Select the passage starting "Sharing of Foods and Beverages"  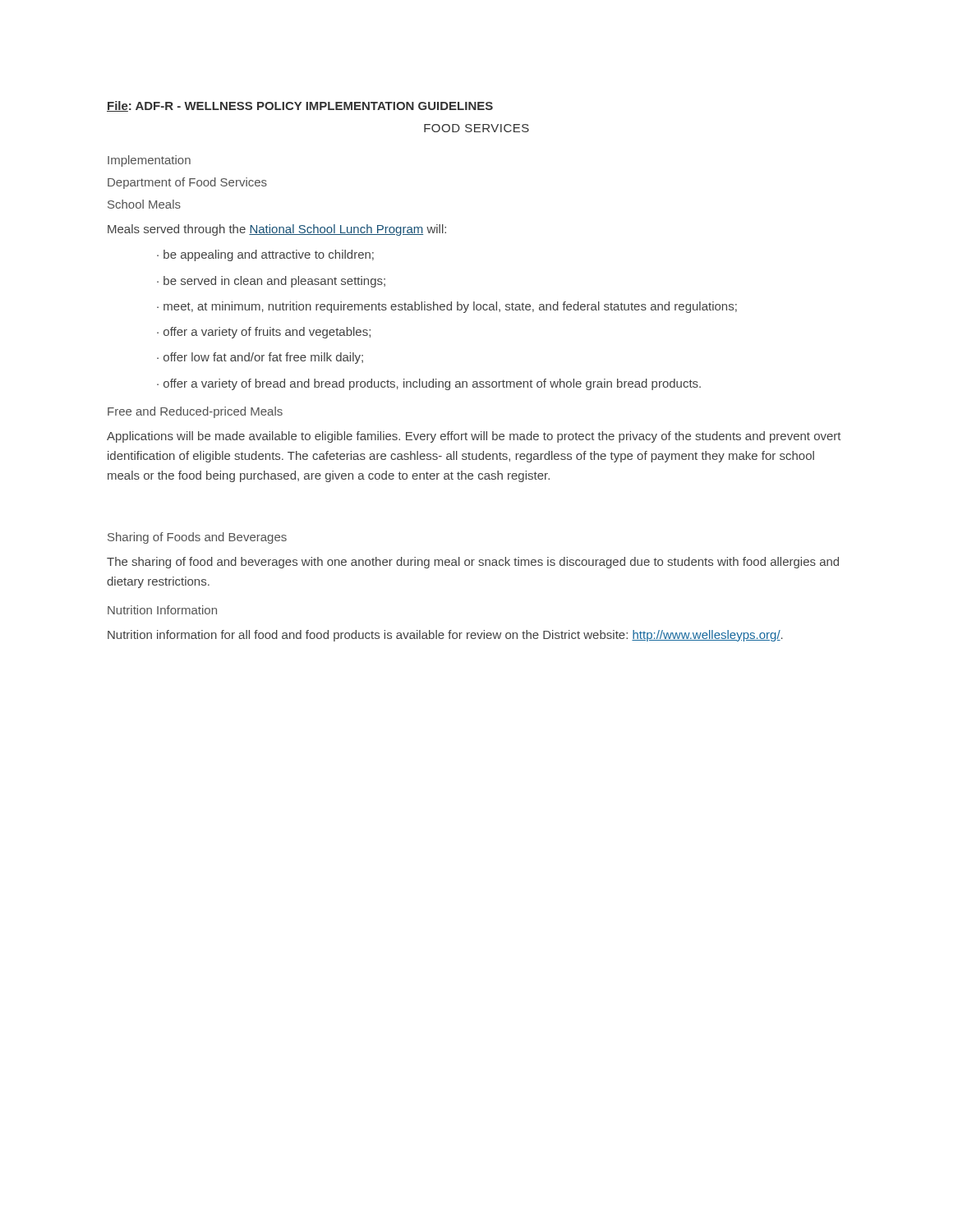(197, 537)
